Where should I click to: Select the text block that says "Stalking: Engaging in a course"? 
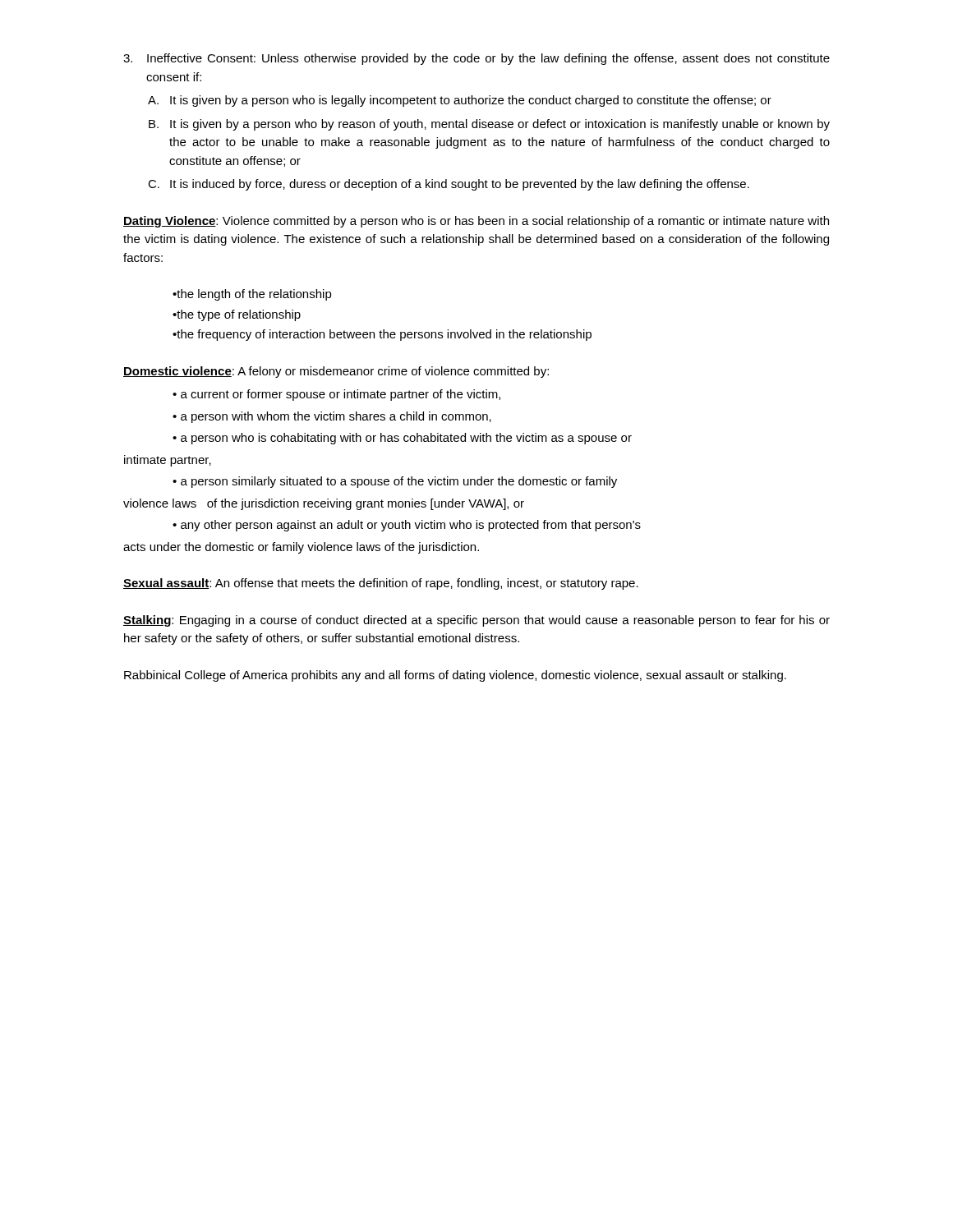point(476,629)
